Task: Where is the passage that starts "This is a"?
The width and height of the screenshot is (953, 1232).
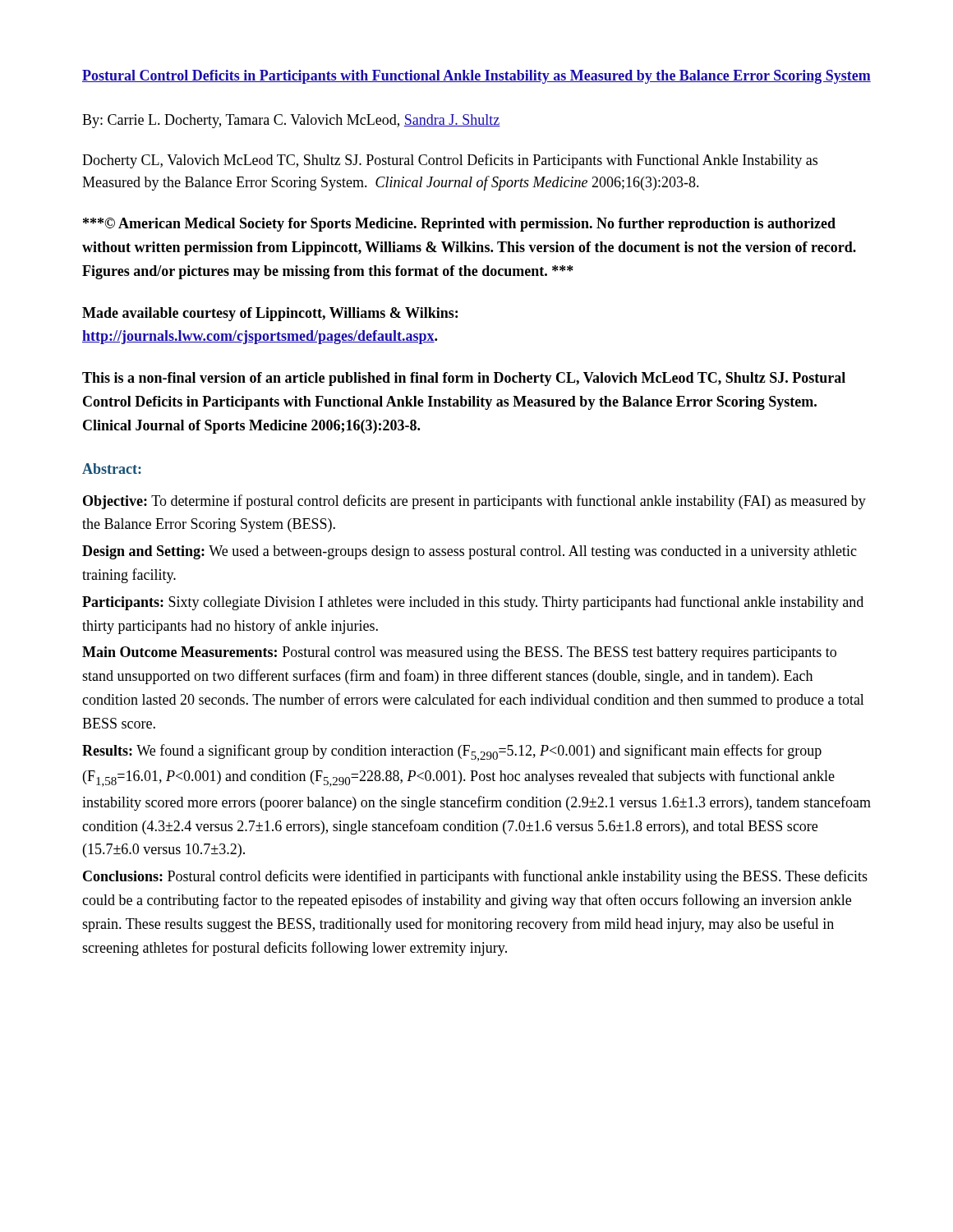Action: point(464,402)
